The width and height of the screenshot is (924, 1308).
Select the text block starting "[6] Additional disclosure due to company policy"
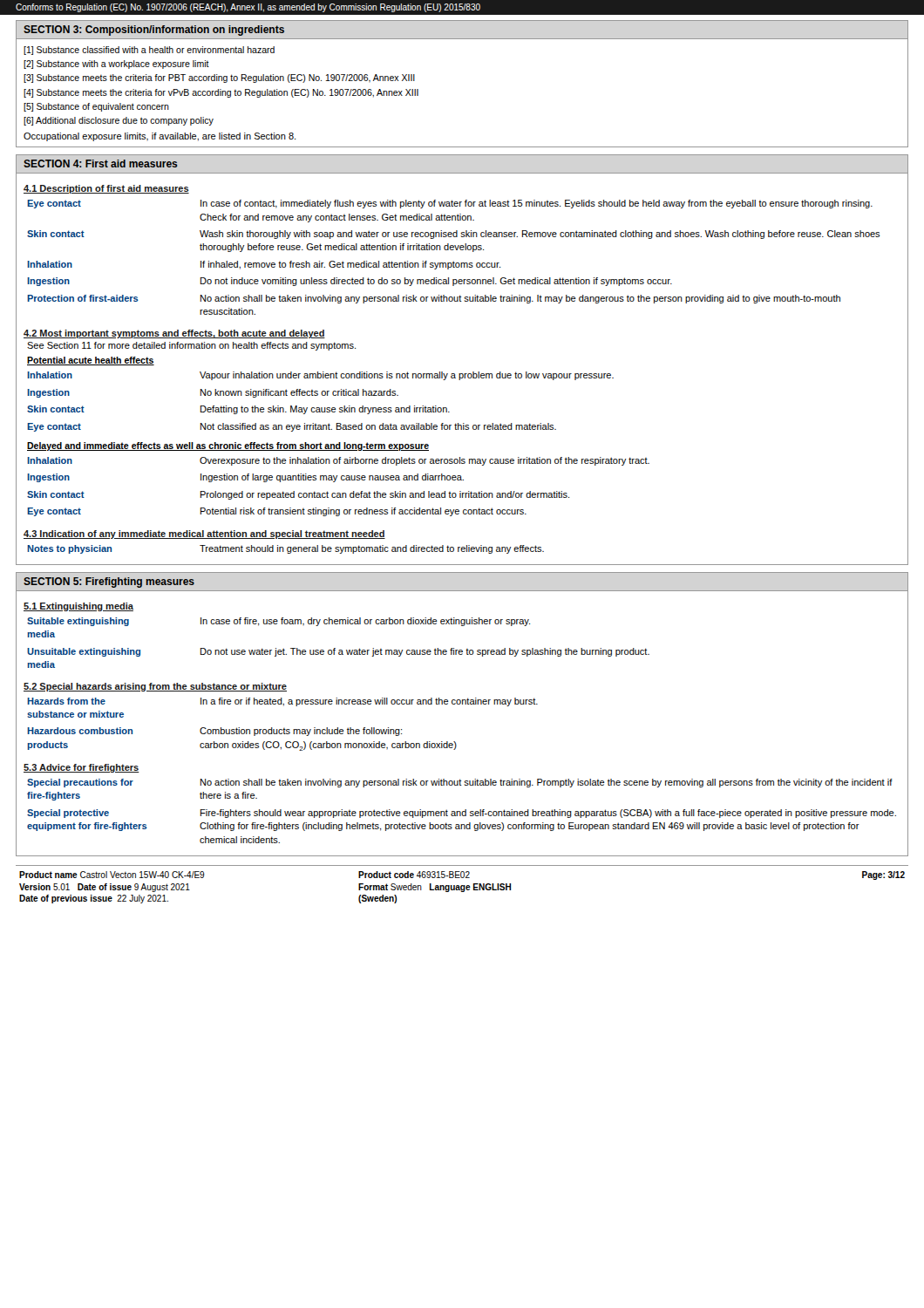pos(118,120)
